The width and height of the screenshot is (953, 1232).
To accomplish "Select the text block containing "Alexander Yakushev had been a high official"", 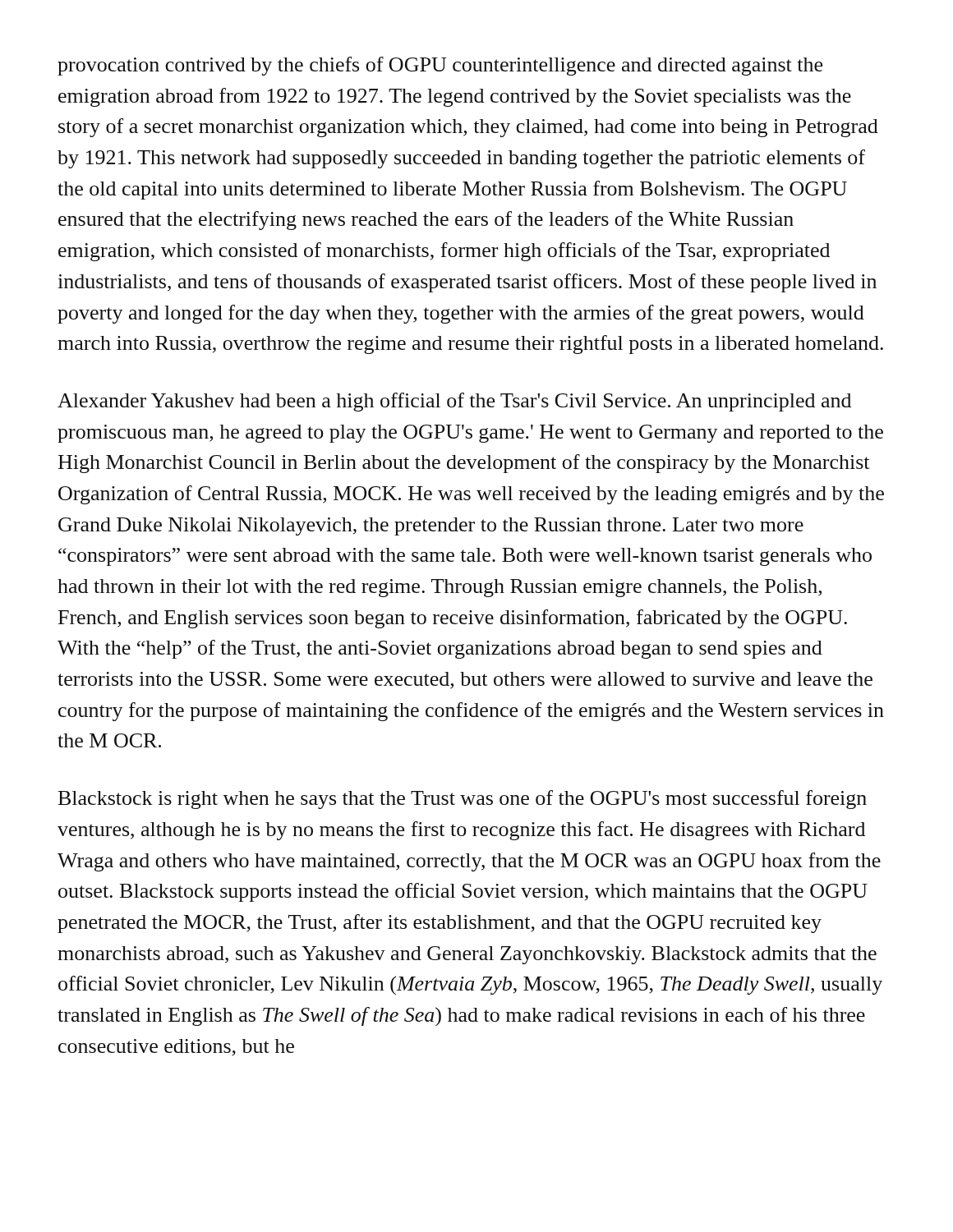I will point(471,571).
